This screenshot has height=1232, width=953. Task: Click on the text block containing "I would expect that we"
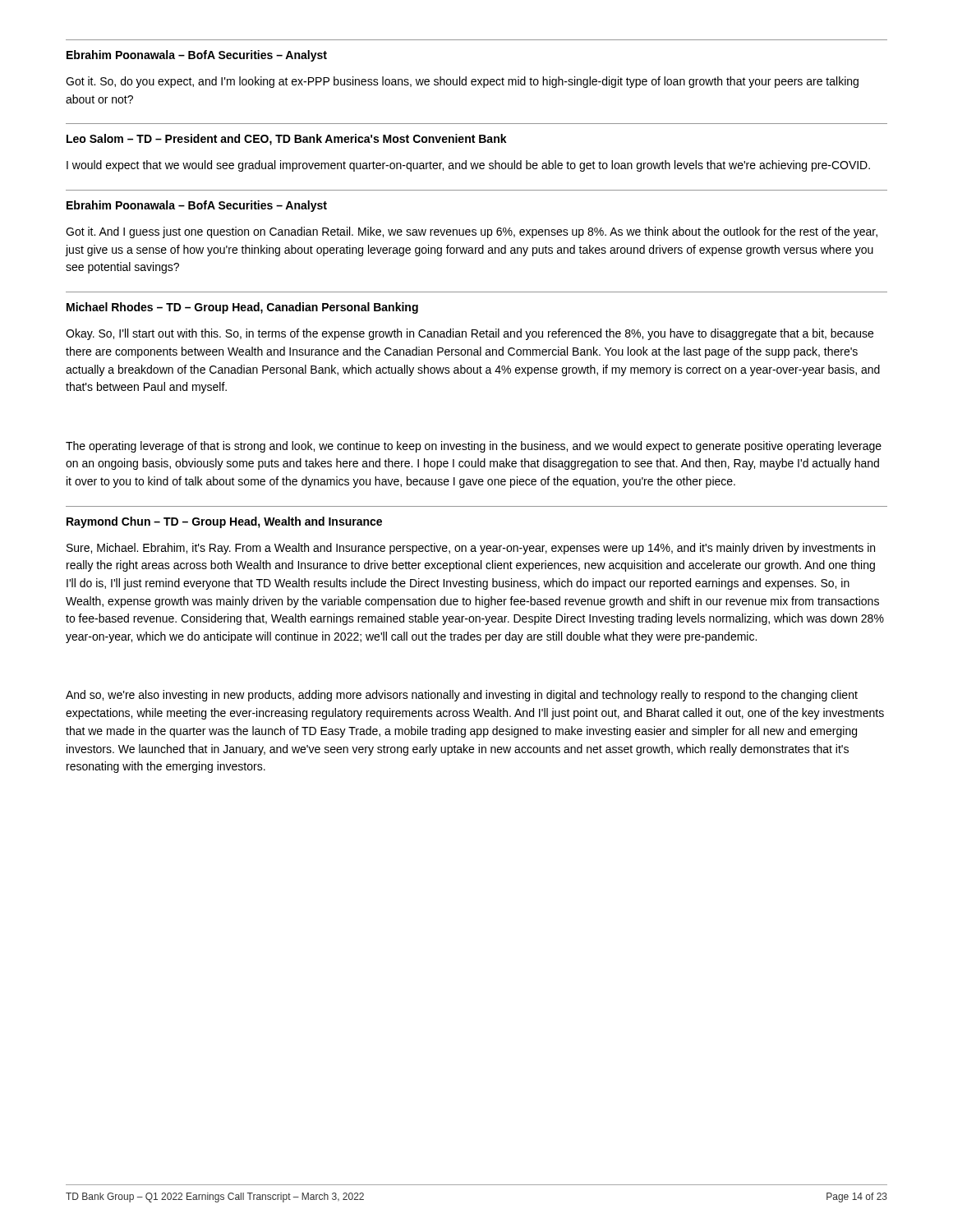476,166
